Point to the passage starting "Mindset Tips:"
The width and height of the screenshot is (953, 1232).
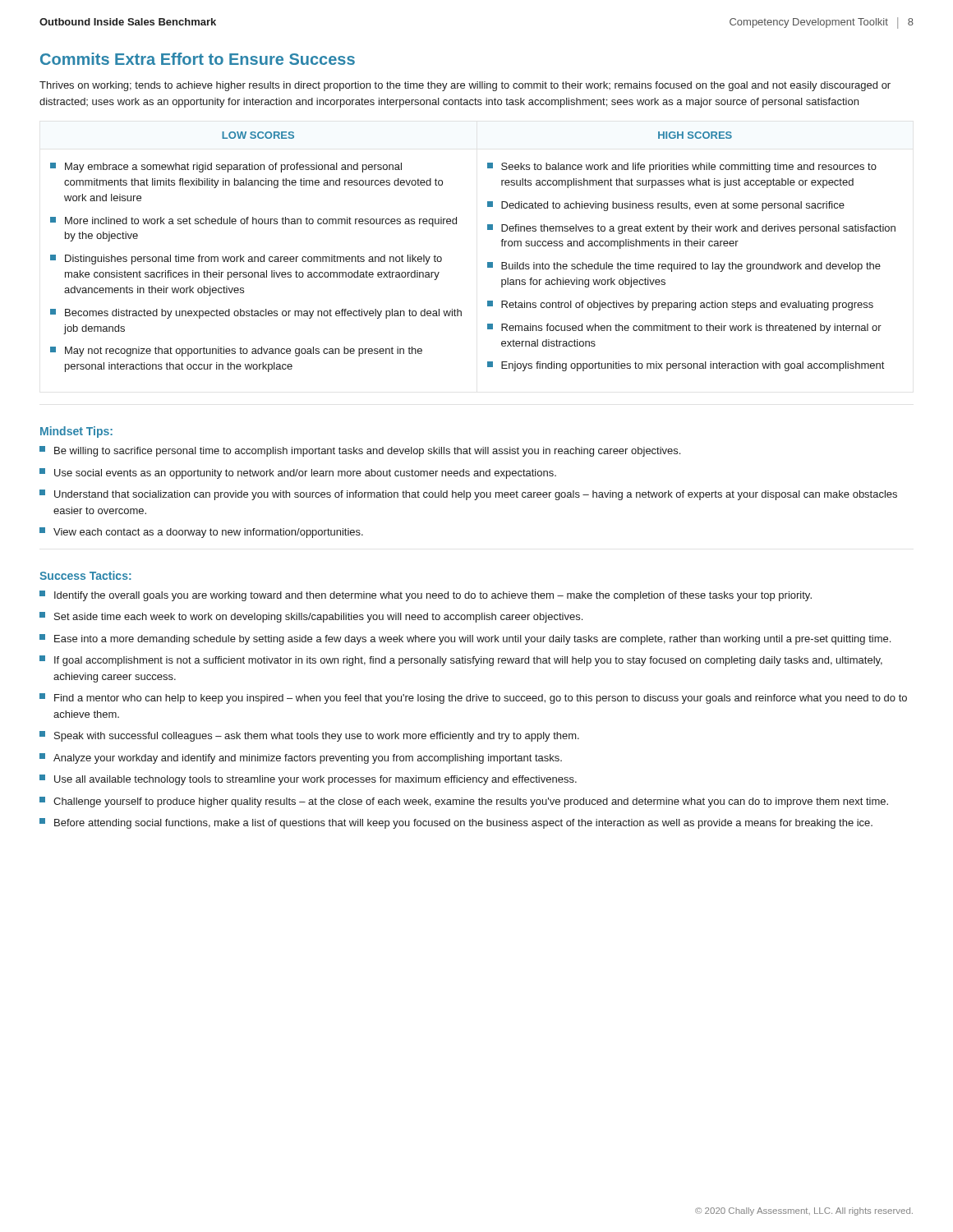pyautogui.click(x=76, y=431)
